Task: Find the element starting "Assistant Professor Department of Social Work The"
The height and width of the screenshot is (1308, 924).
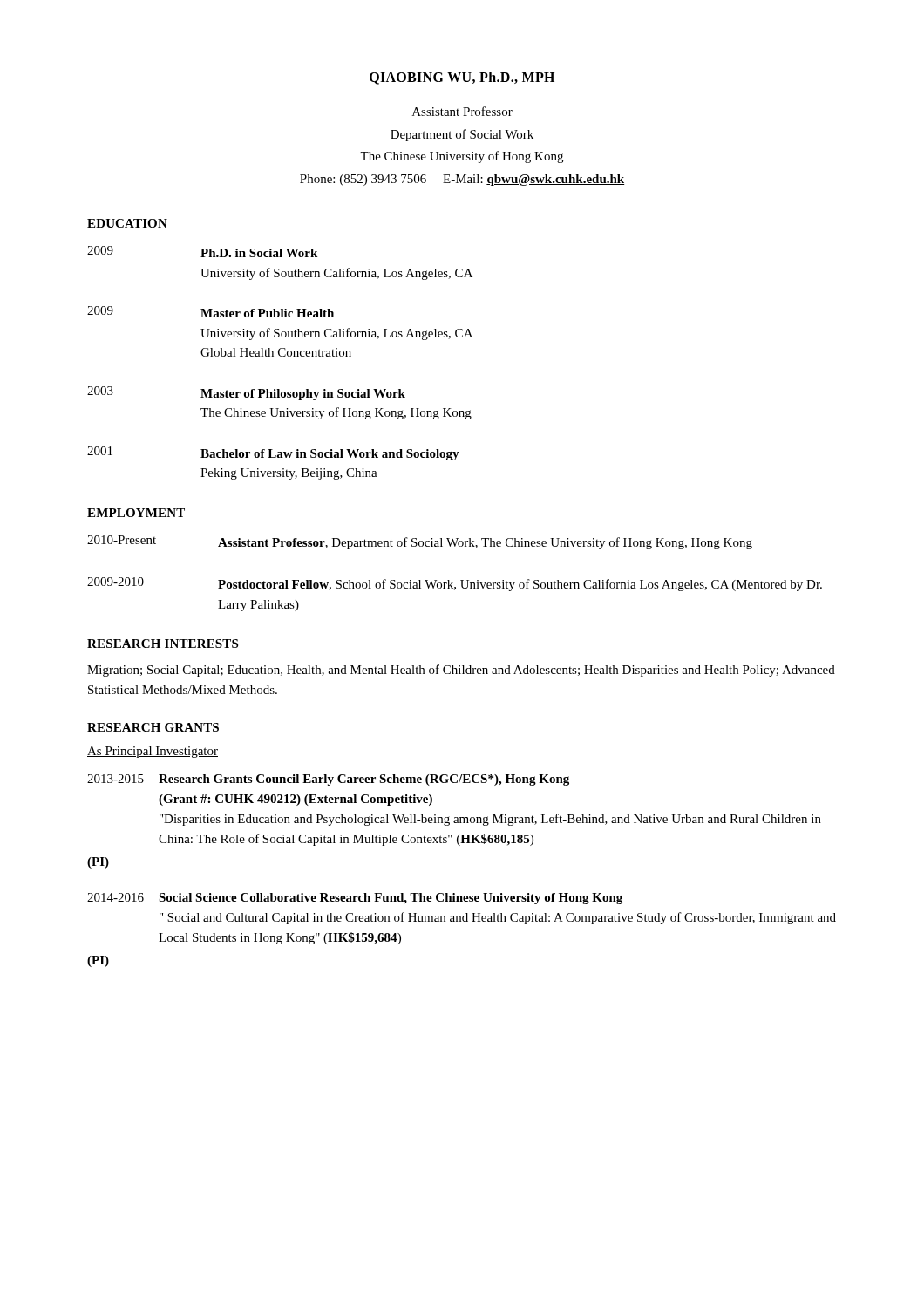Action: pos(462,145)
